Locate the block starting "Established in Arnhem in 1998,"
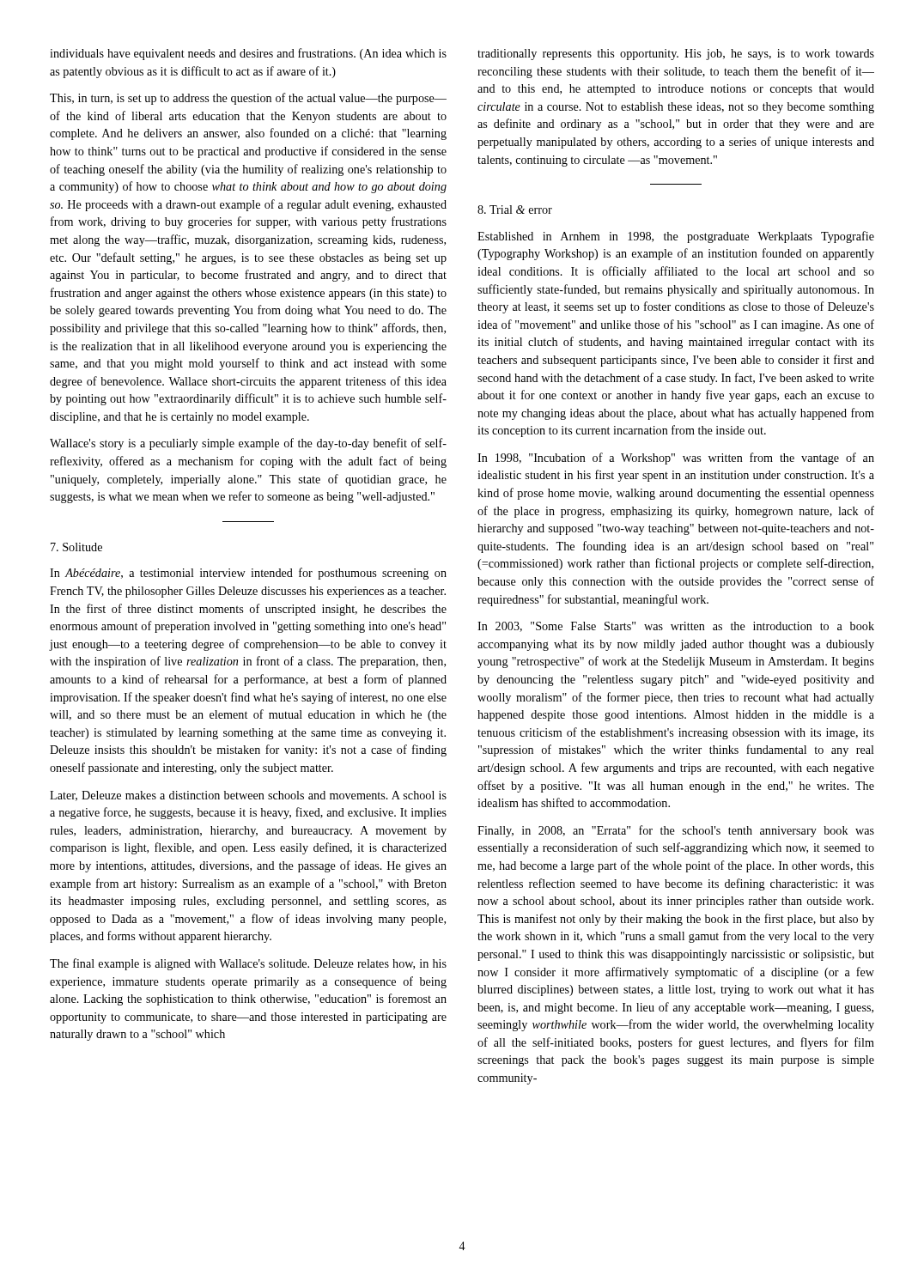 coord(676,657)
